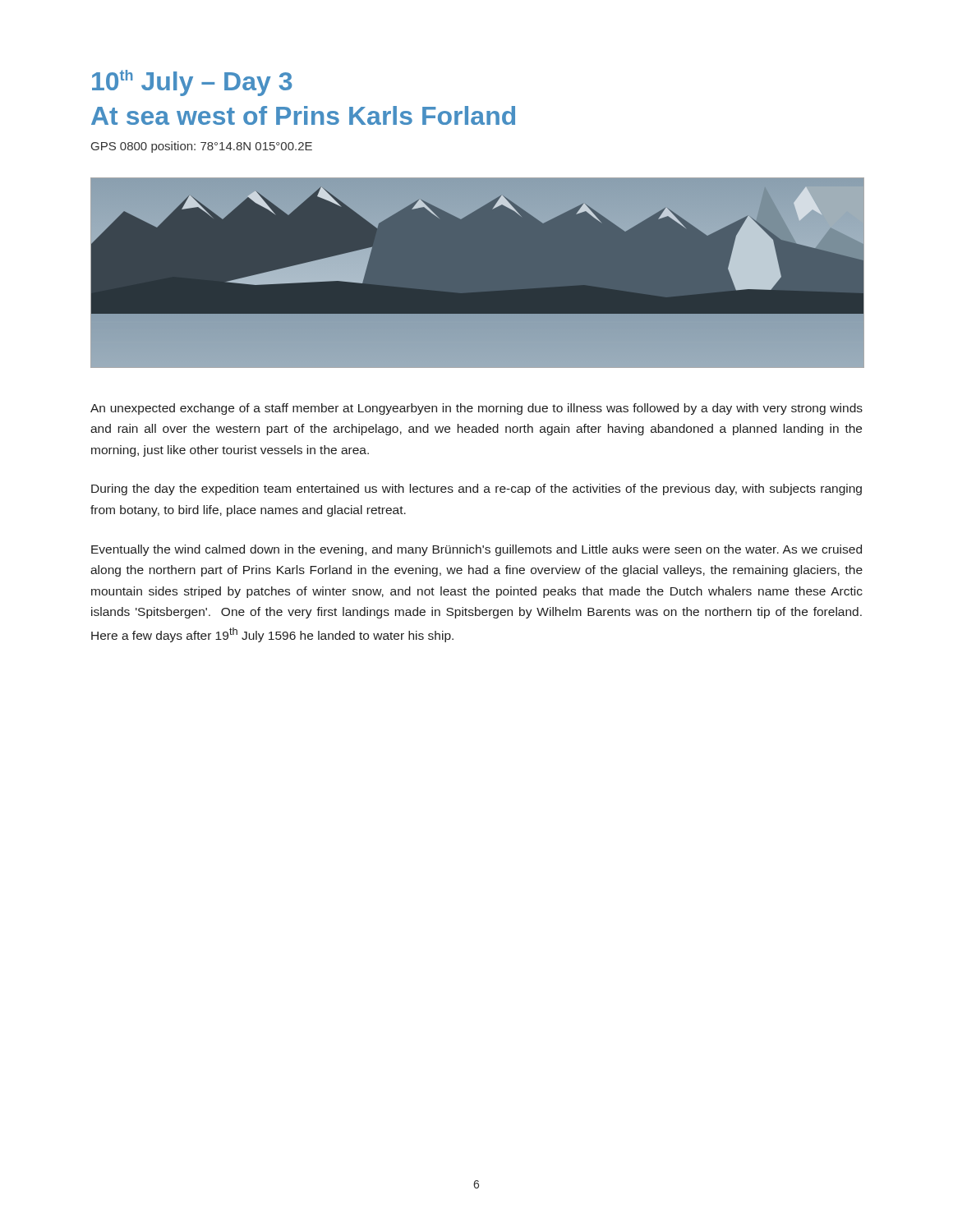Select the text that says "GPS 0800 position: 78°14.8N 015°00.2E"
The width and height of the screenshot is (953, 1232).
point(201,146)
